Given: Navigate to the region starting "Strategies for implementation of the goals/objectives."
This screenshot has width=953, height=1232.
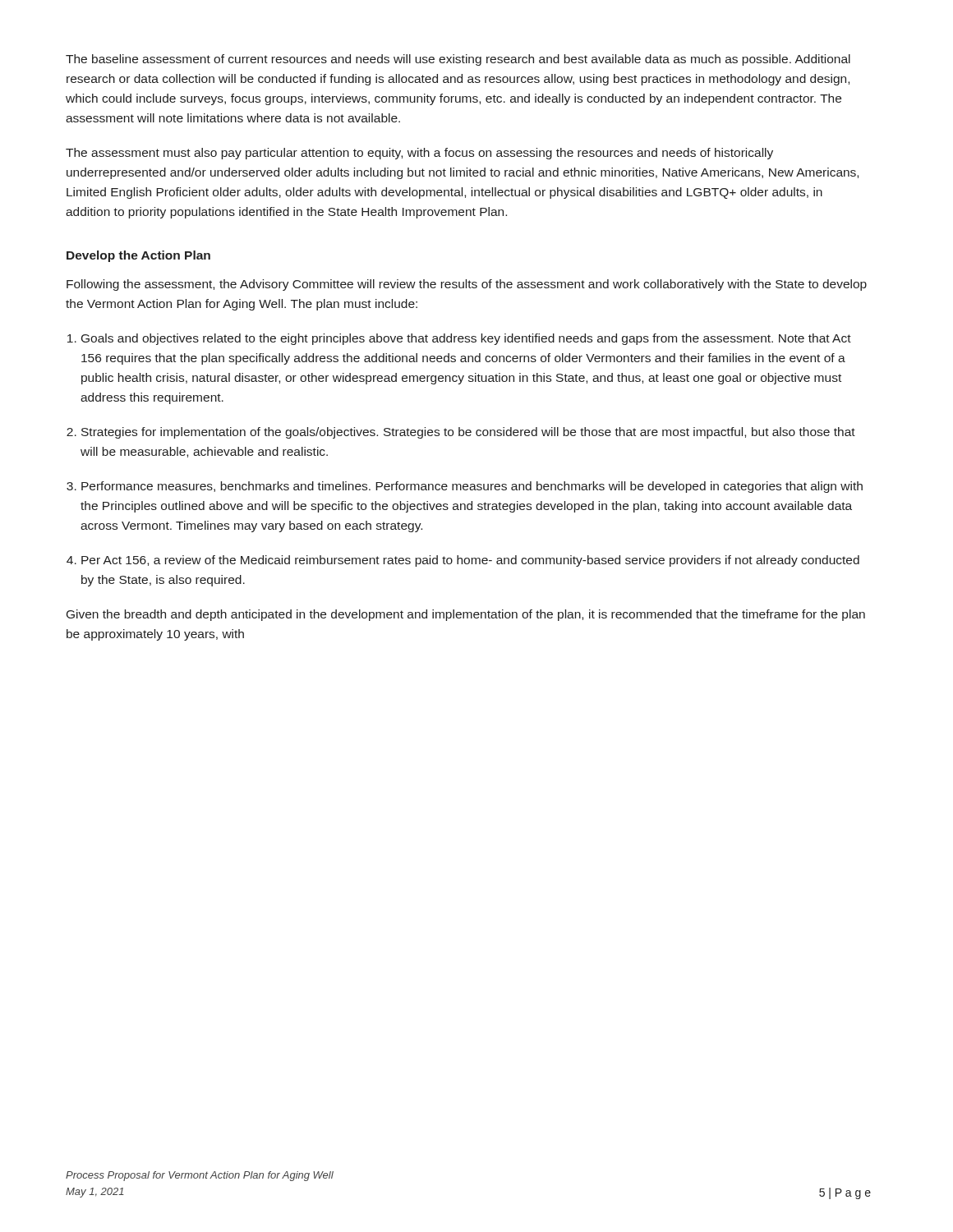Looking at the screenshot, I should [468, 442].
